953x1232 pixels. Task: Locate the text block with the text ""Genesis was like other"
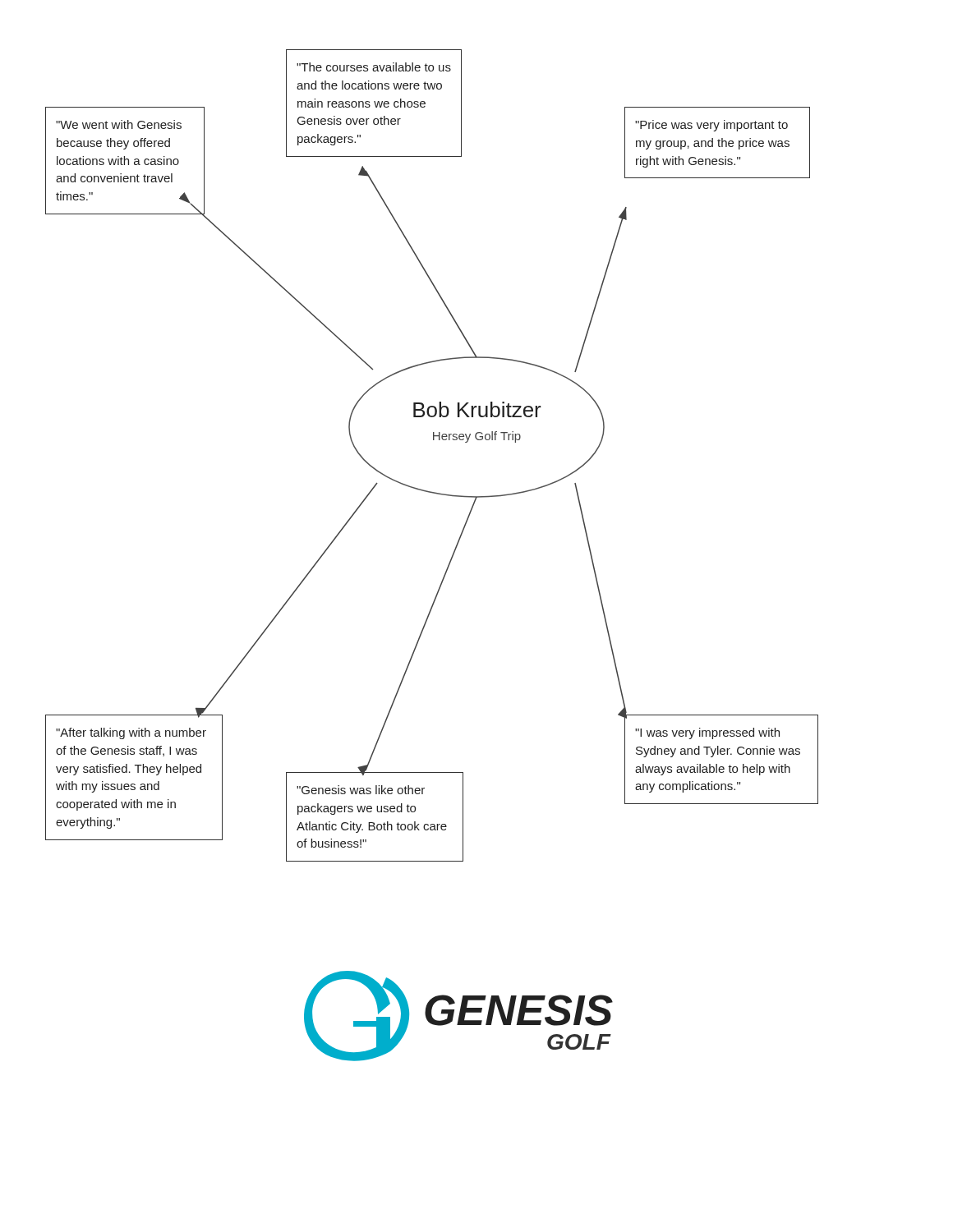pyautogui.click(x=372, y=817)
